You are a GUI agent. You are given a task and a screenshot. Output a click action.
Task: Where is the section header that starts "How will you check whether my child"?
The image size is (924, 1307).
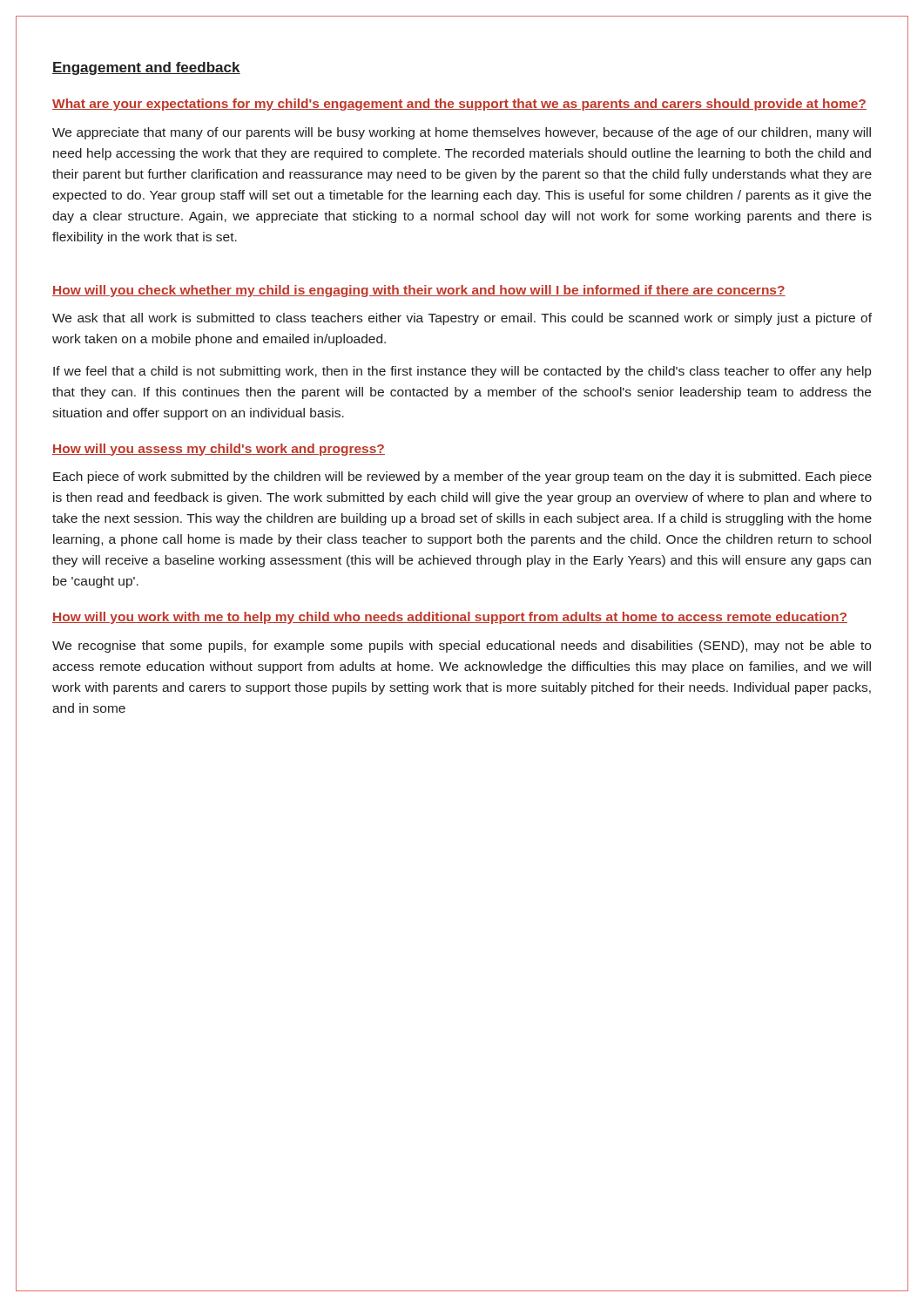pos(419,290)
